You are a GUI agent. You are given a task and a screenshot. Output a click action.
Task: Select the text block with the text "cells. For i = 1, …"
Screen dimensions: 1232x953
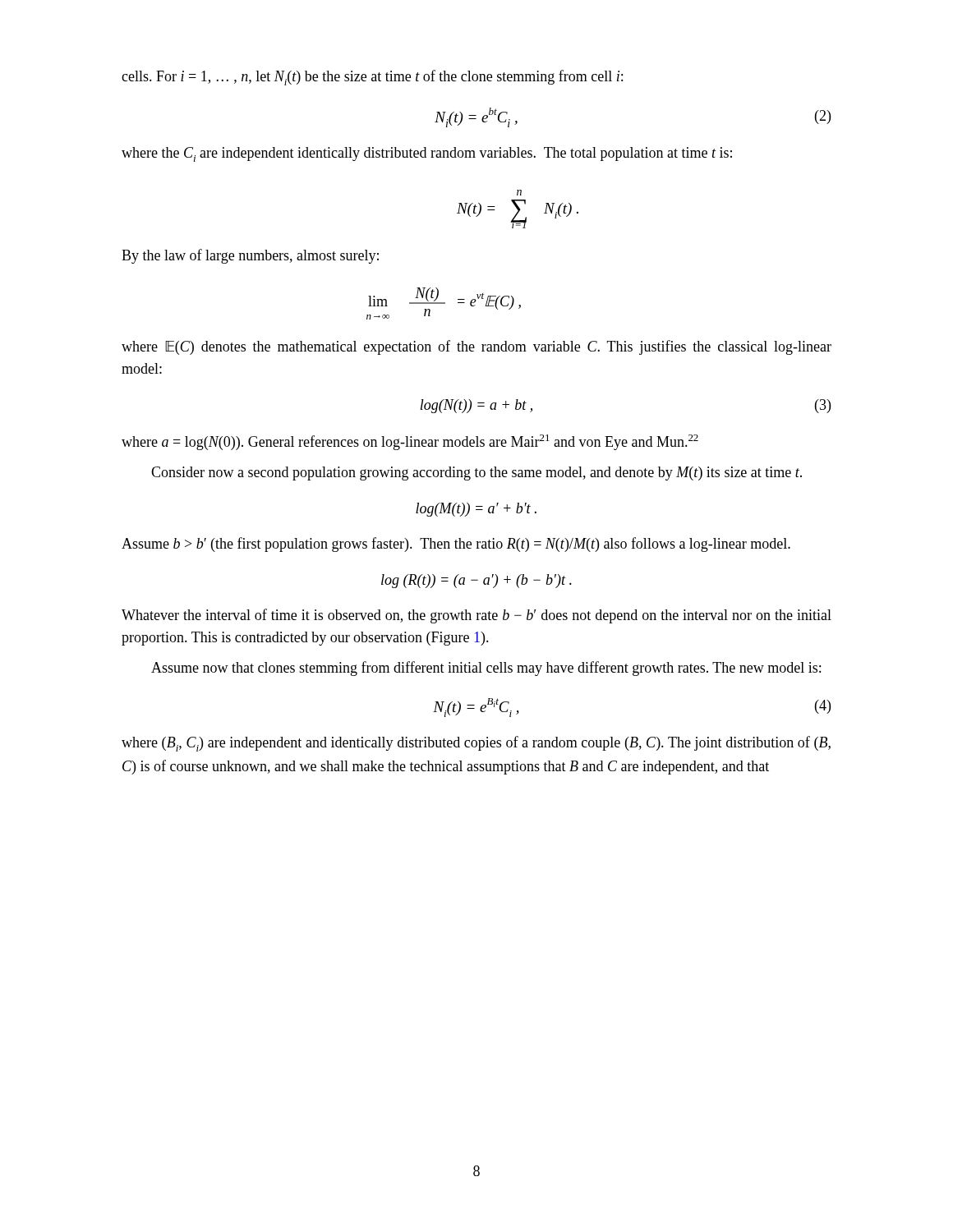(x=373, y=78)
